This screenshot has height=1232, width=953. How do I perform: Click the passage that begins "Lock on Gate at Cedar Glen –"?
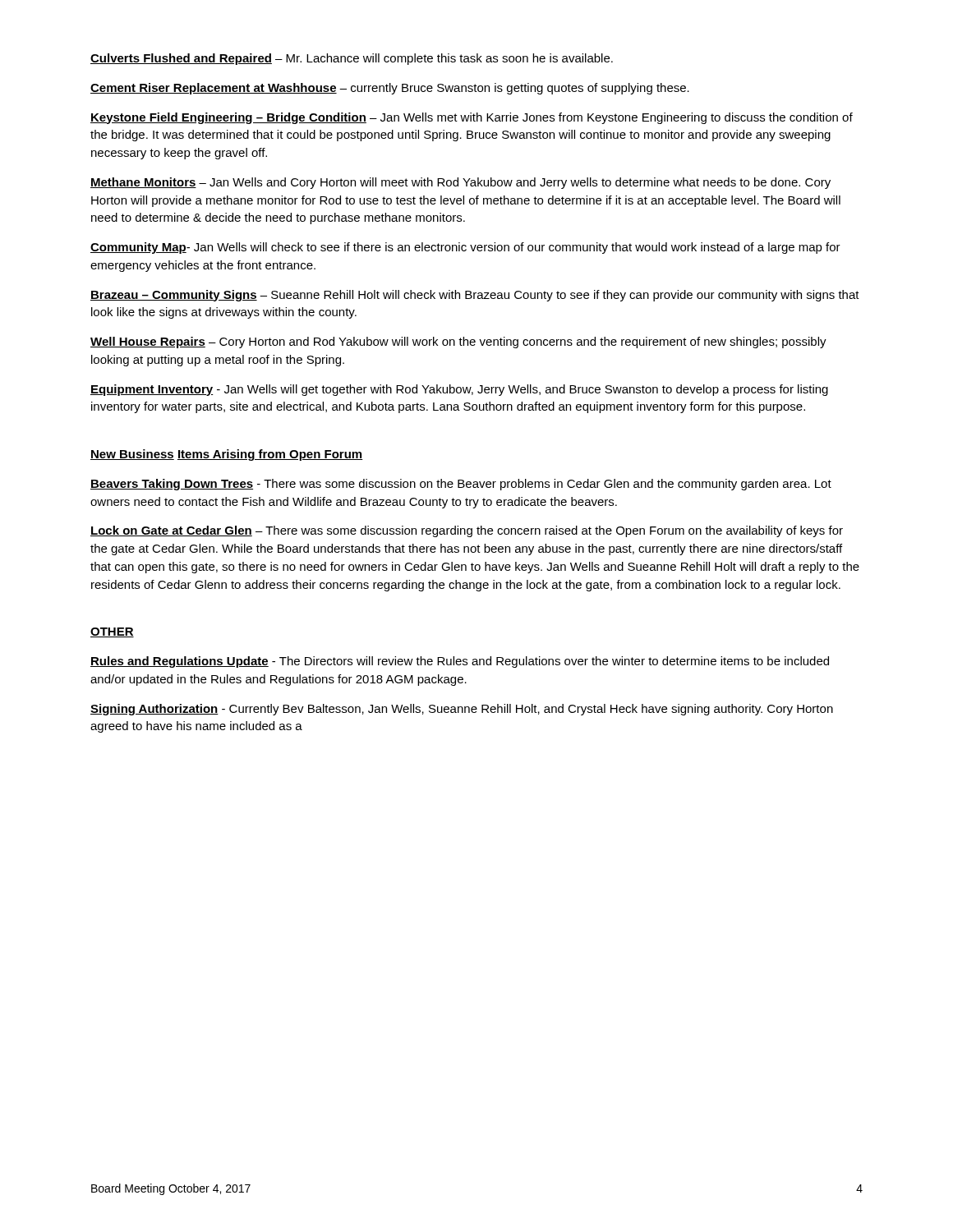(475, 557)
